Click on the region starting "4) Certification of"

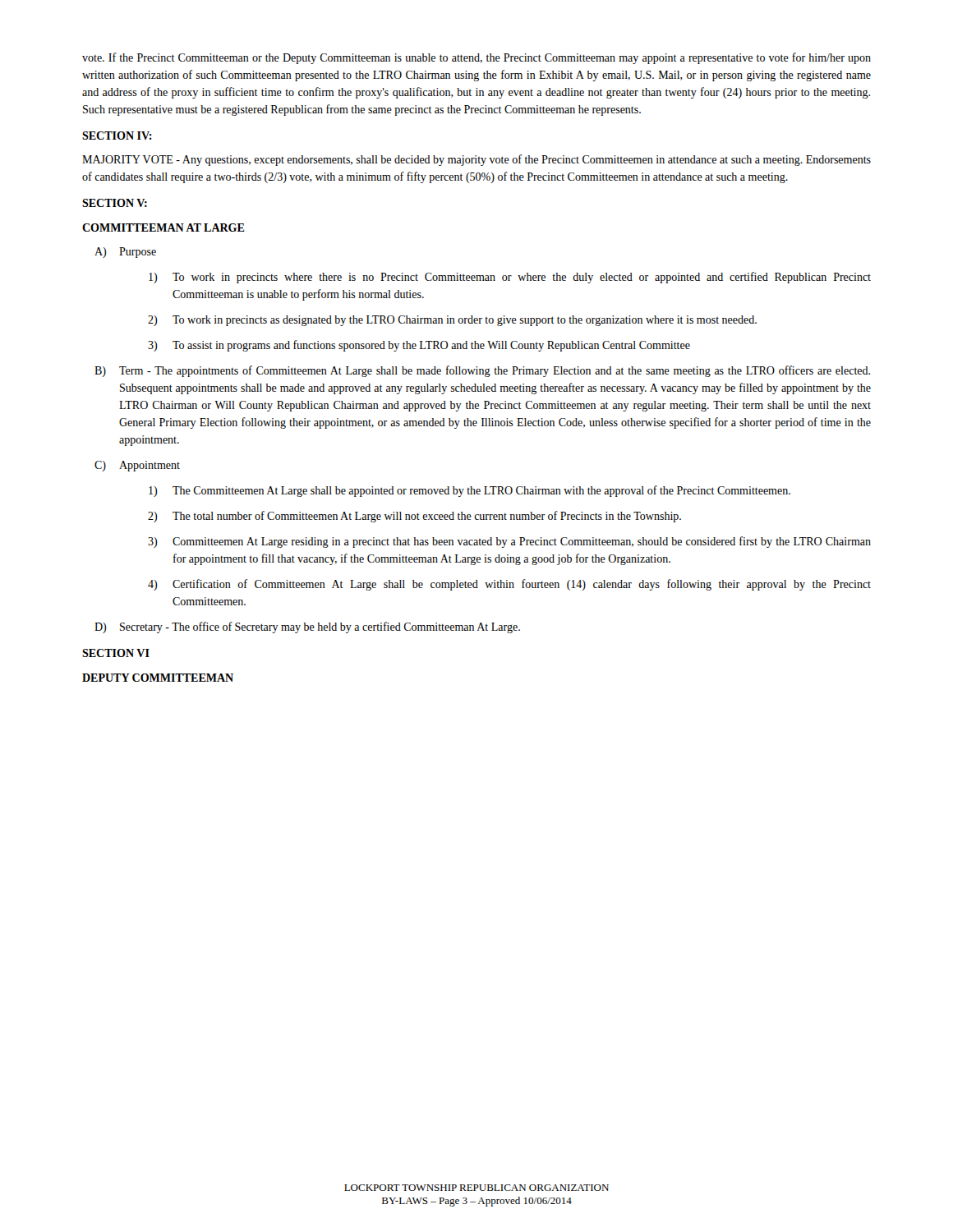(x=509, y=593)
